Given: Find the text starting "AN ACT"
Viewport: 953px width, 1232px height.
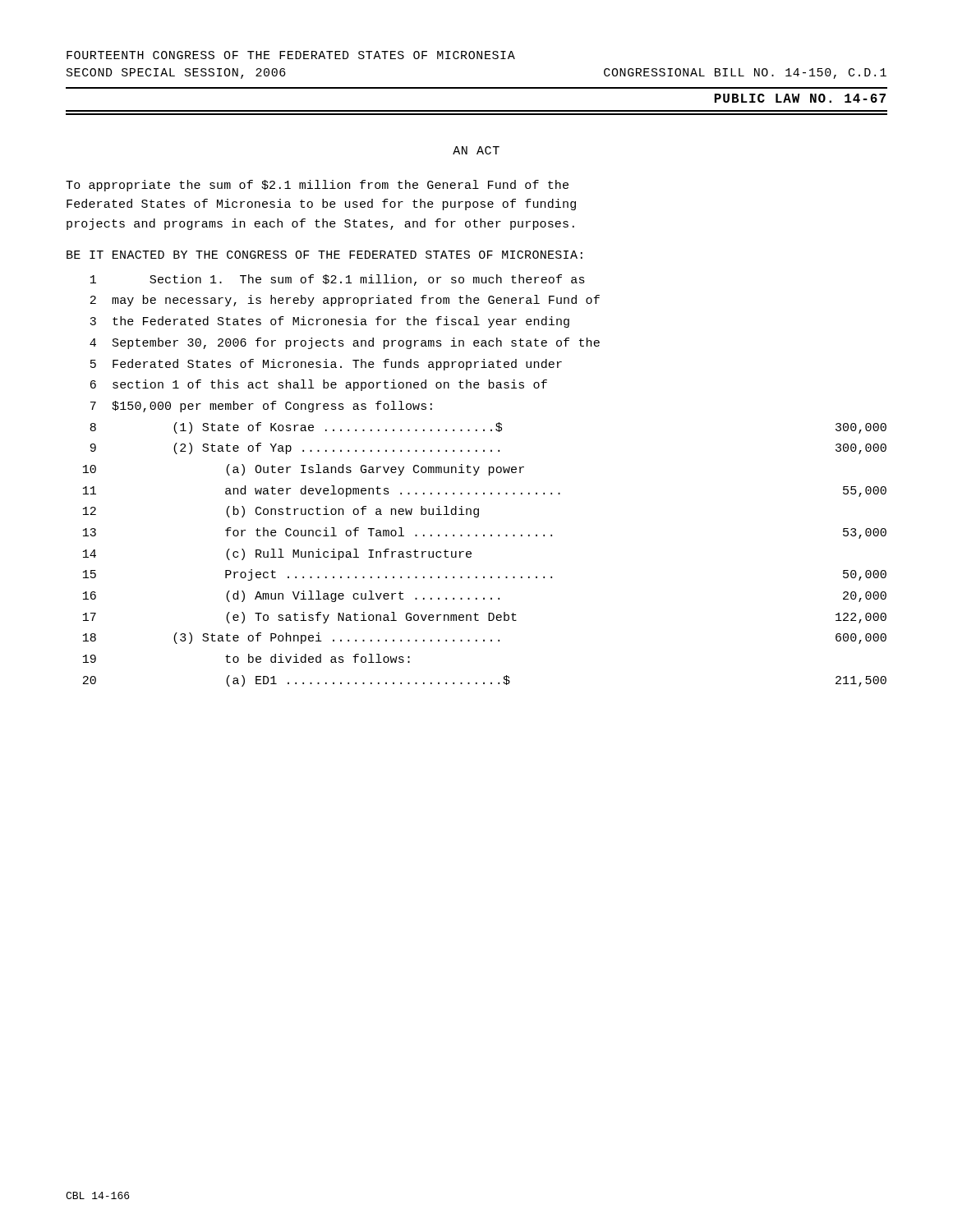Looking at the screenshot, I should (476, 152).
